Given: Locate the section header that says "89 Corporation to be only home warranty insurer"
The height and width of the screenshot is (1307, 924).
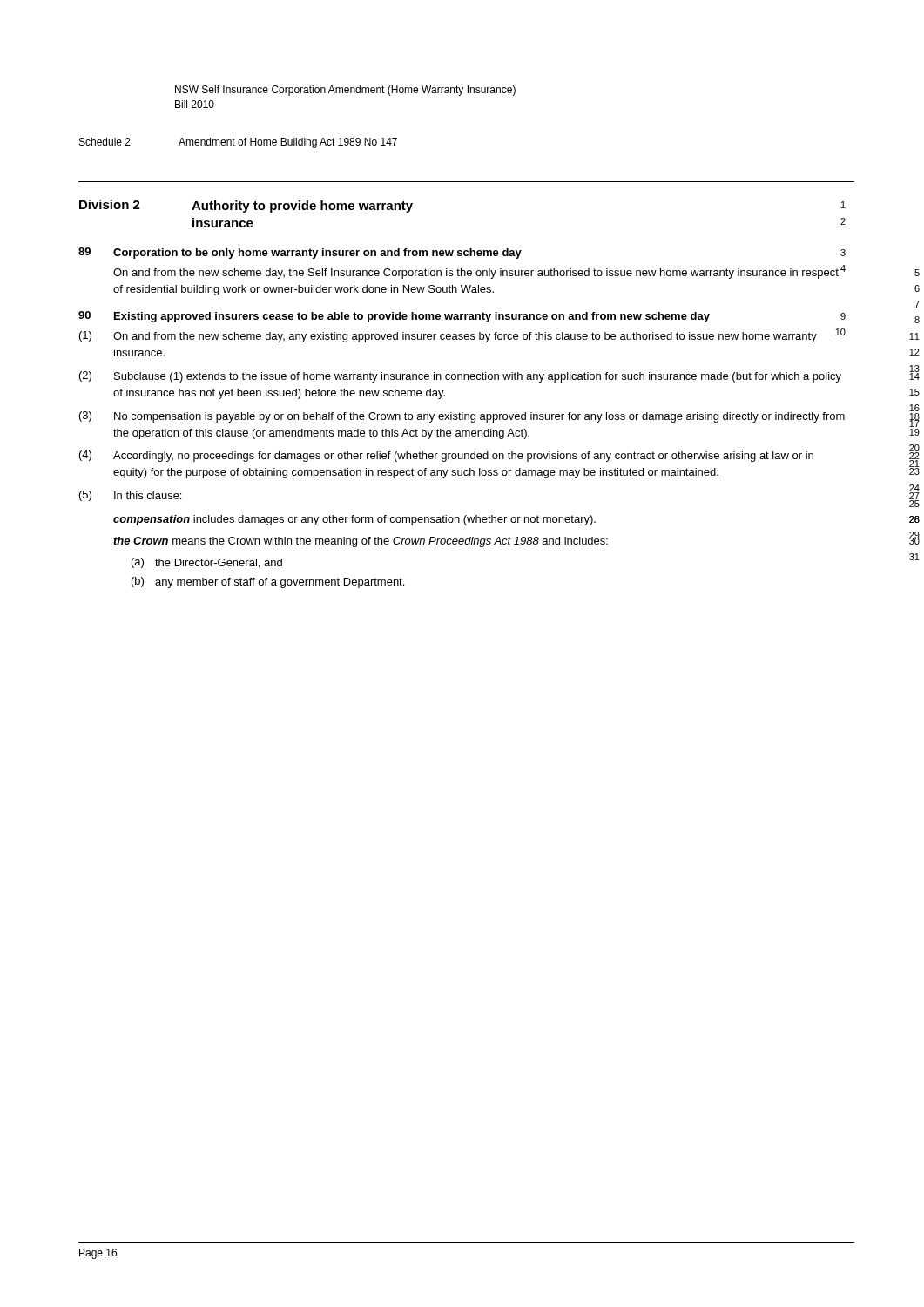Looking at the screenshot, I should pyautogui.click(x=462, y=252).
